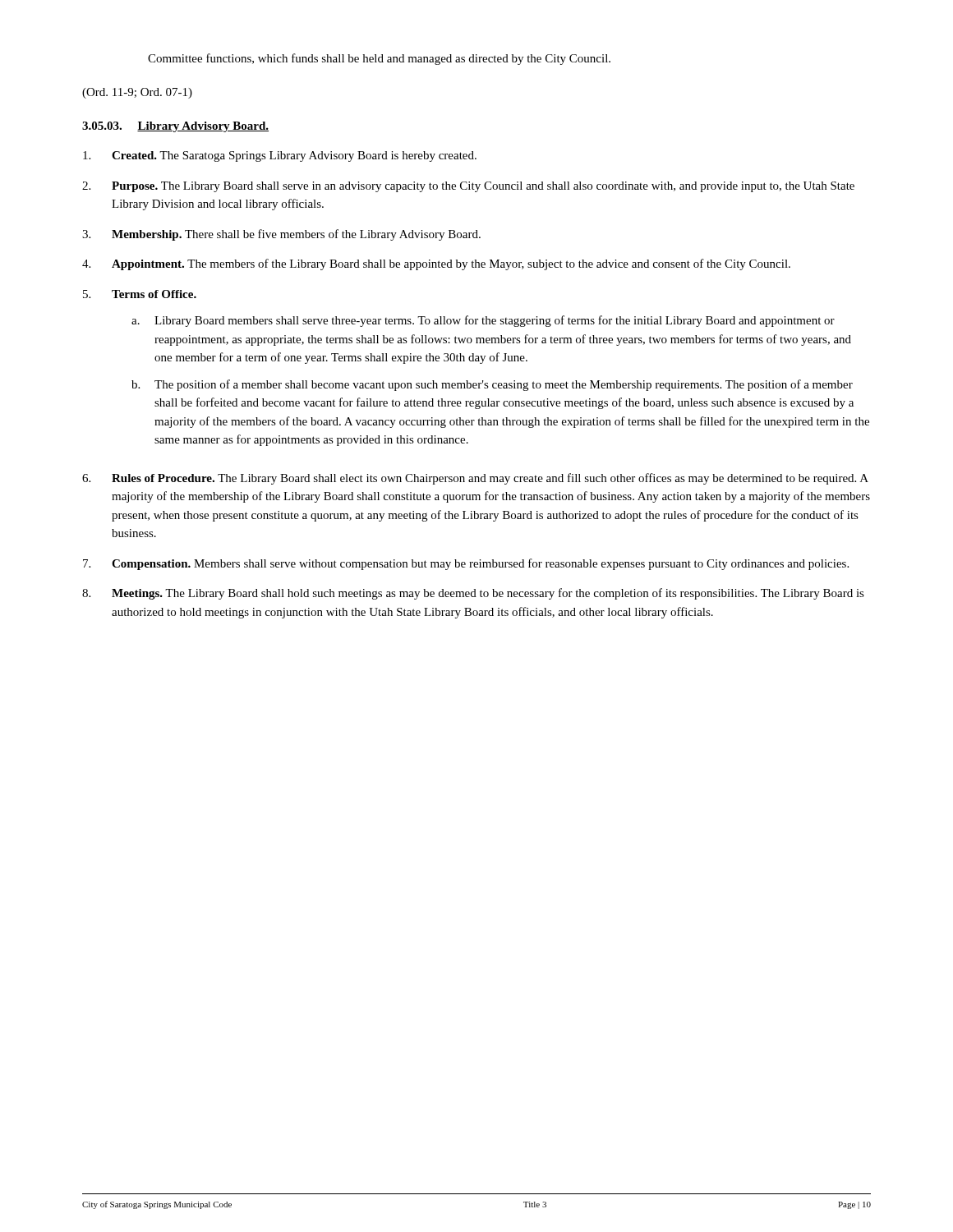Point to the block beginning "8. Meetings. The Library Board shall hold"
The image size is (953, 1232).
click(x=476, y=602)
